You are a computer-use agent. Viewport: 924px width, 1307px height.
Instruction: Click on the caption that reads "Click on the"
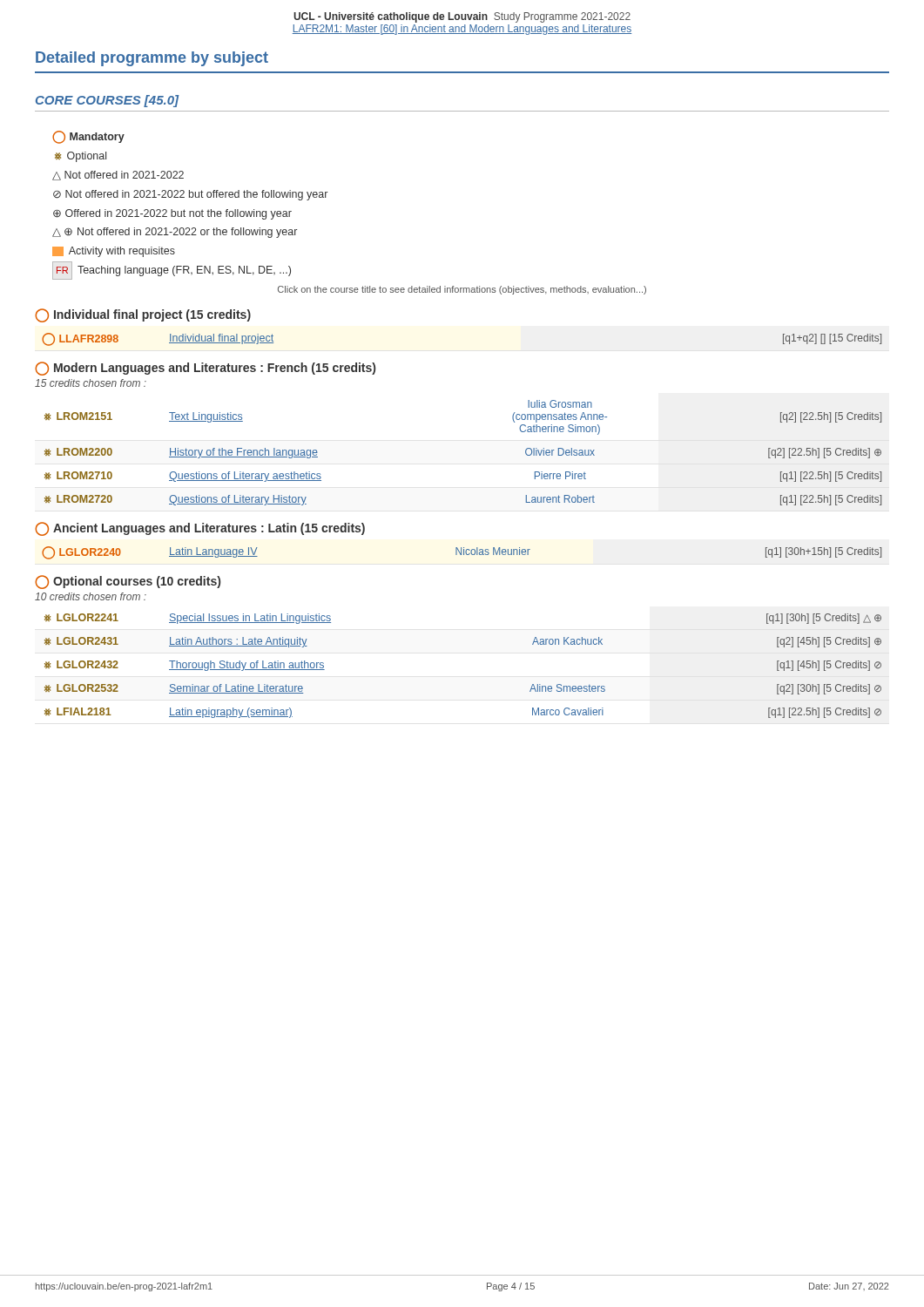462,289
